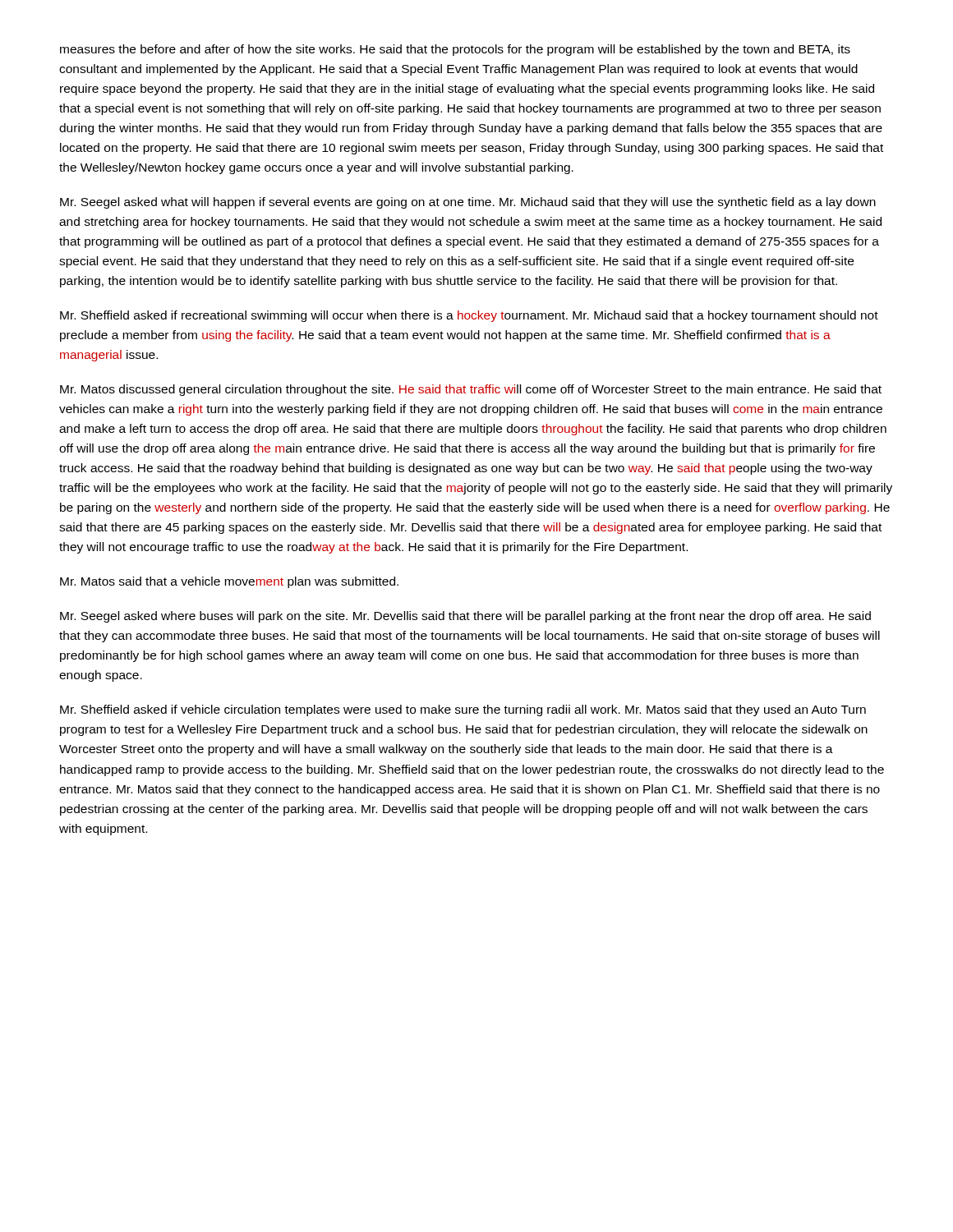
Task: Click the passage that begins "Mr. Matos said that a"
Action: (229, 581)
